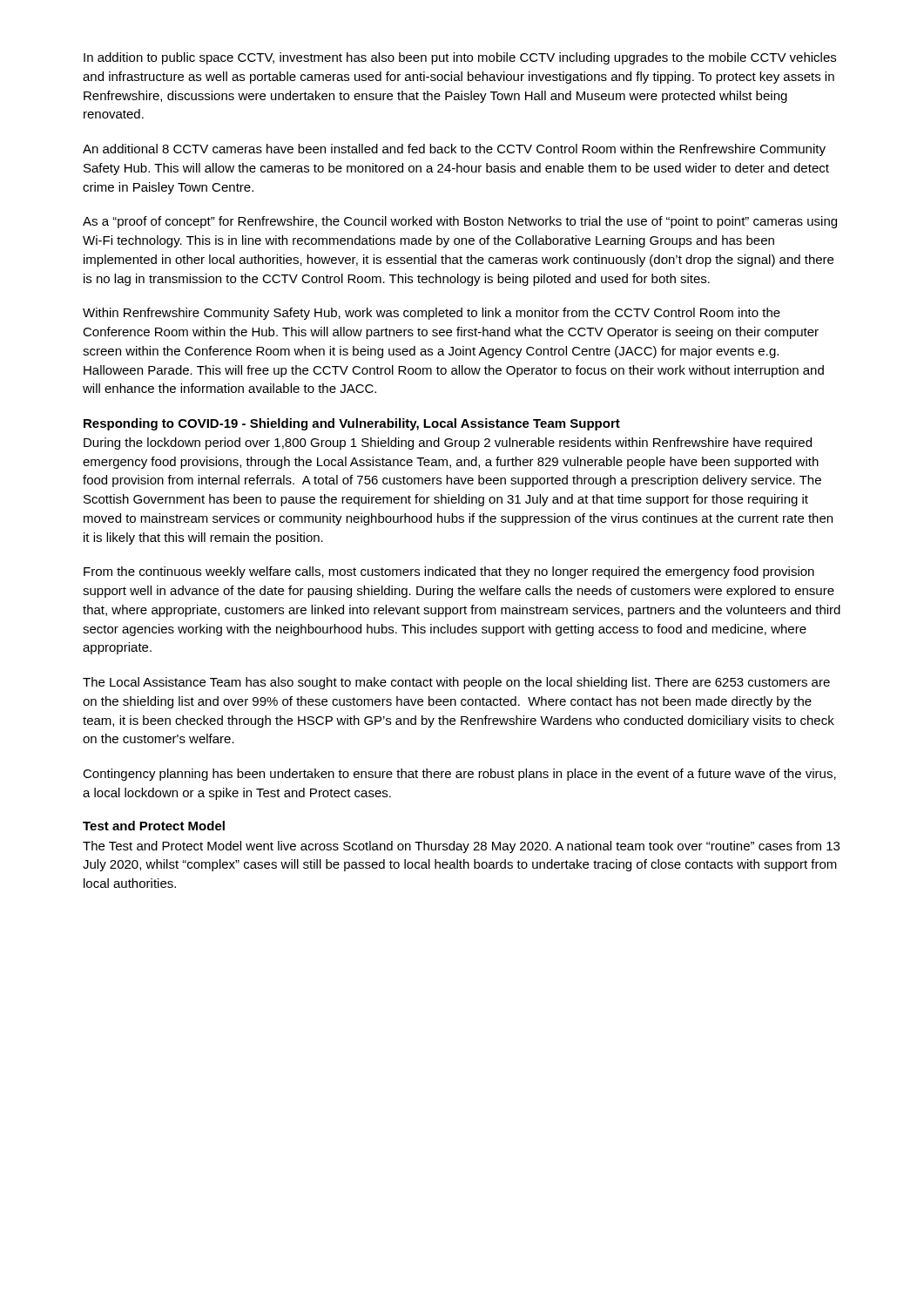Point to the element starting "Contingency planning has been undertaken"
This screenshot has width=924, height=1307.
pos(460,783)
